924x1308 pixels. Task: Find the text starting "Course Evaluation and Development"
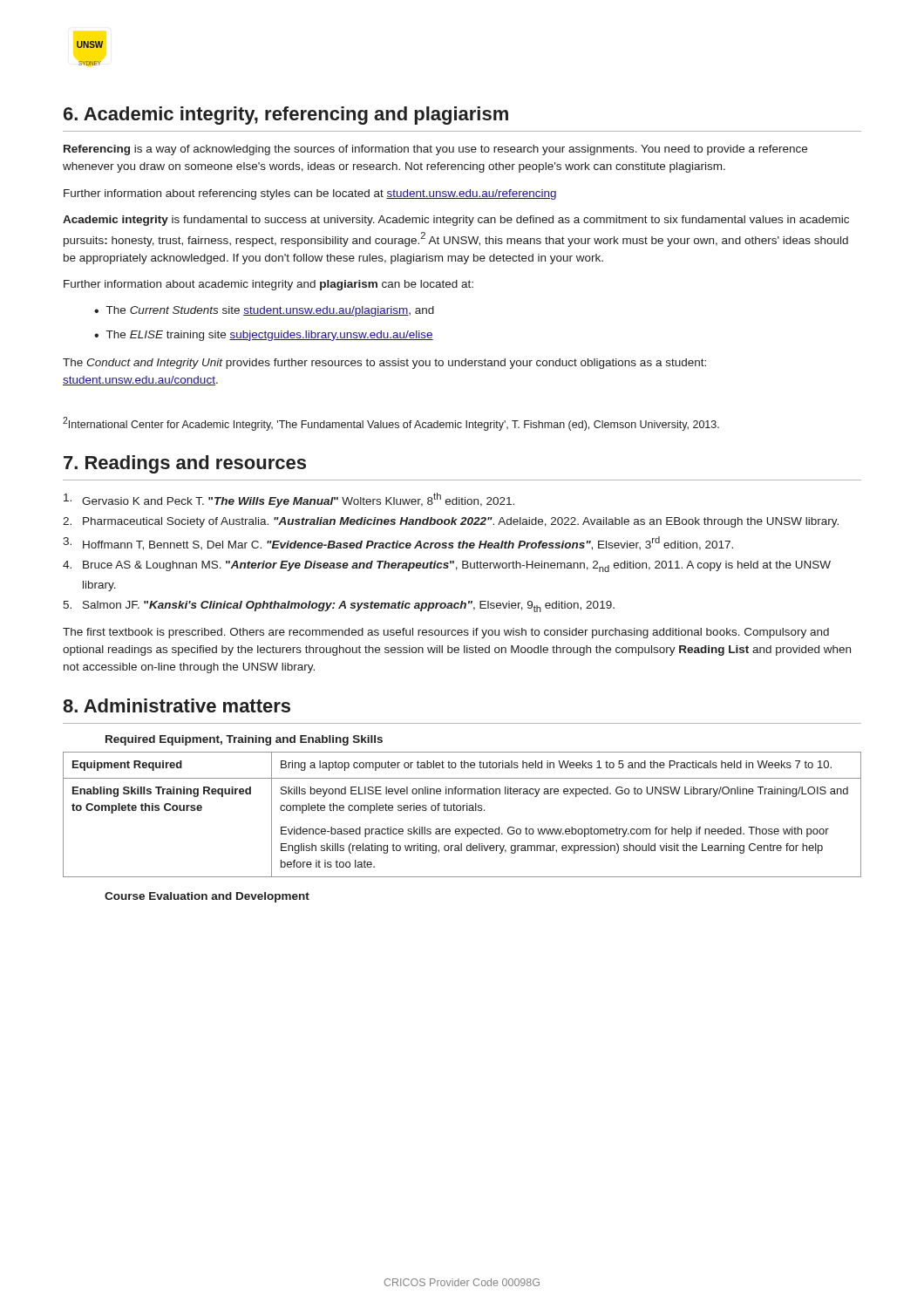[x=207, y=896]
